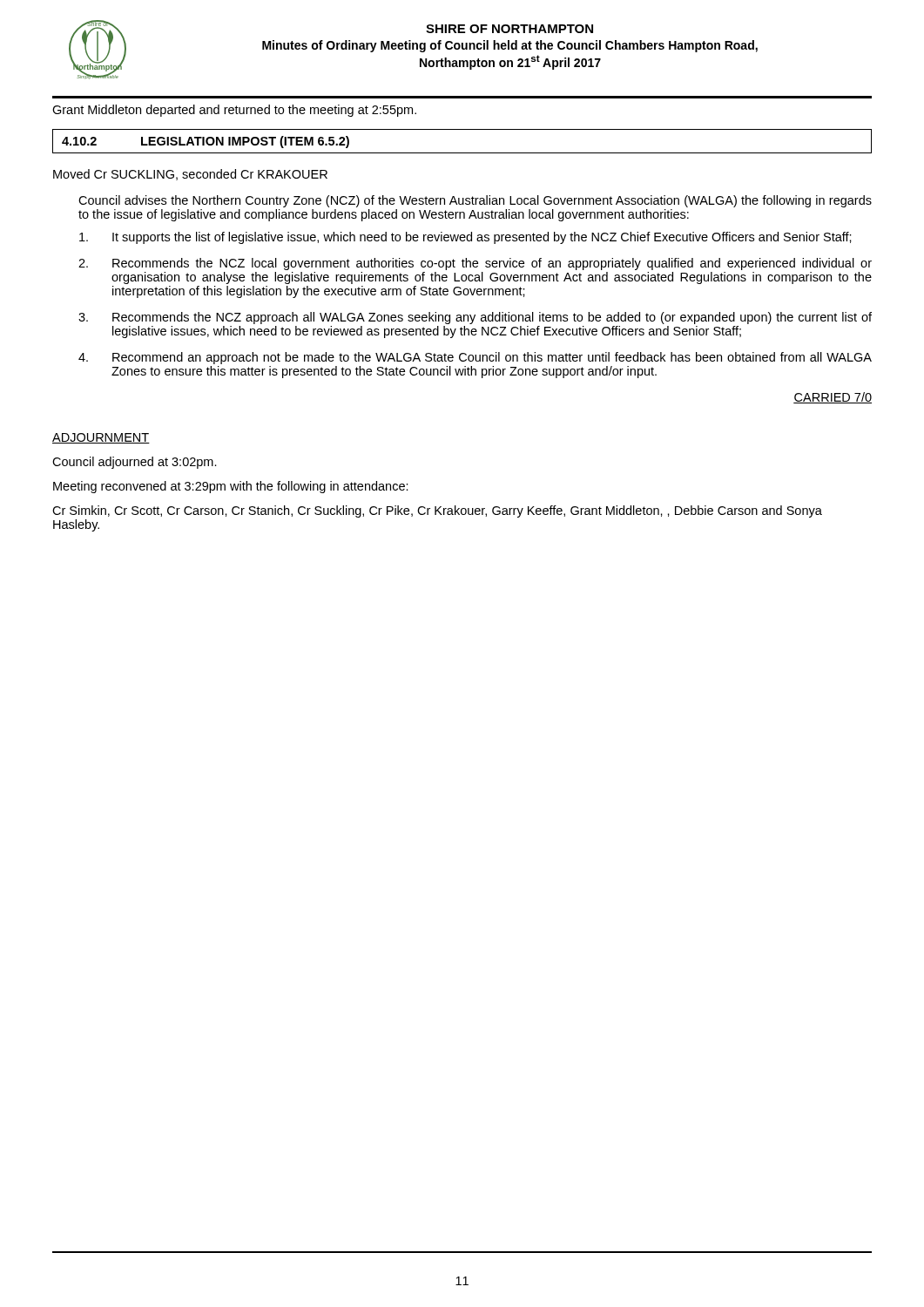Screen dimensions: 1307x924
Task: Click the passage that begins "2. Recommends the NCZ local government authorities"
Action: coord(475,277)
